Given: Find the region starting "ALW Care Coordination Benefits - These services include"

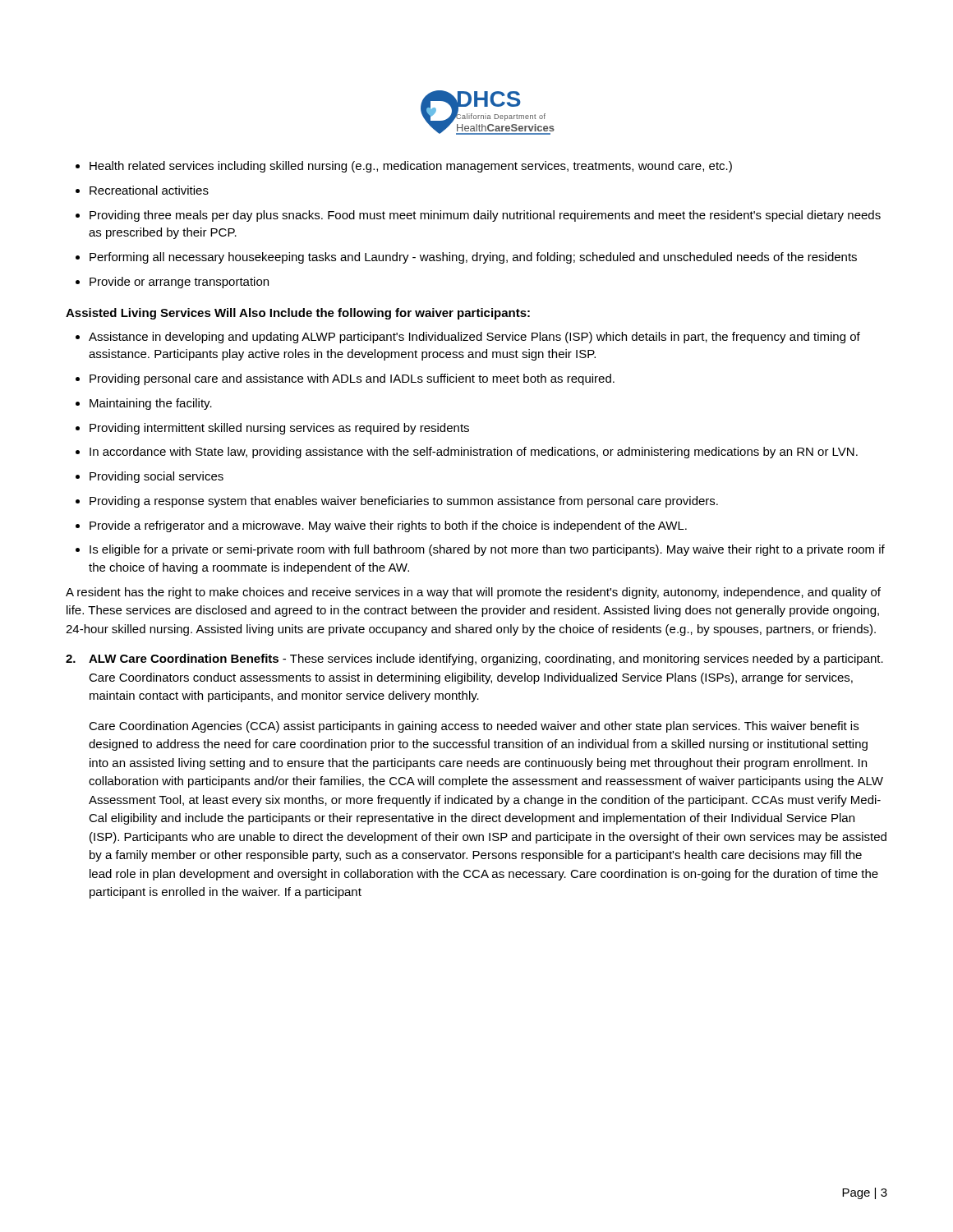Looking at the screenshot, I should pos(476,678).
